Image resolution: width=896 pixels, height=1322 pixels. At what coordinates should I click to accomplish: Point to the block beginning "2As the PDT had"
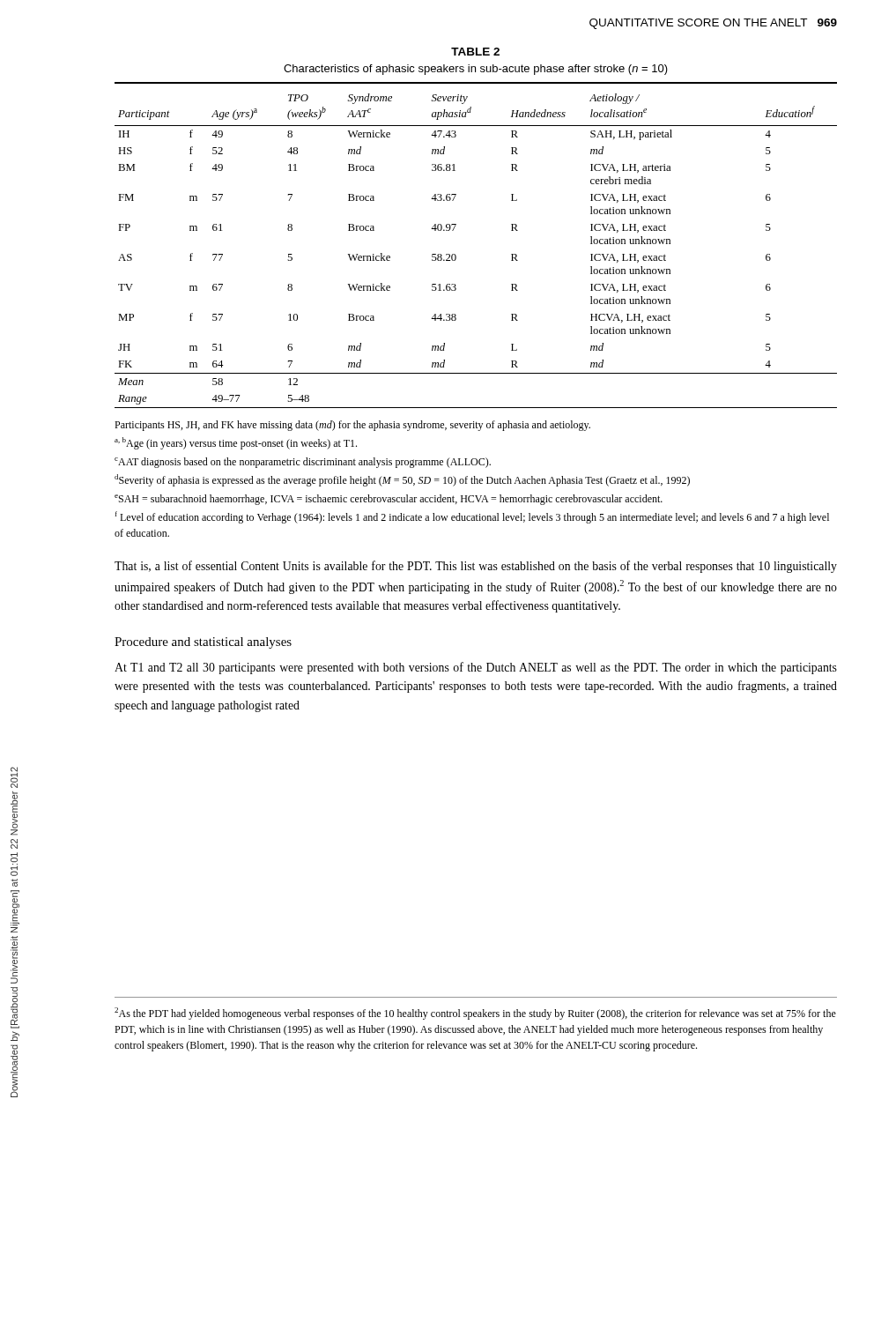click(x=476, y=1029)
